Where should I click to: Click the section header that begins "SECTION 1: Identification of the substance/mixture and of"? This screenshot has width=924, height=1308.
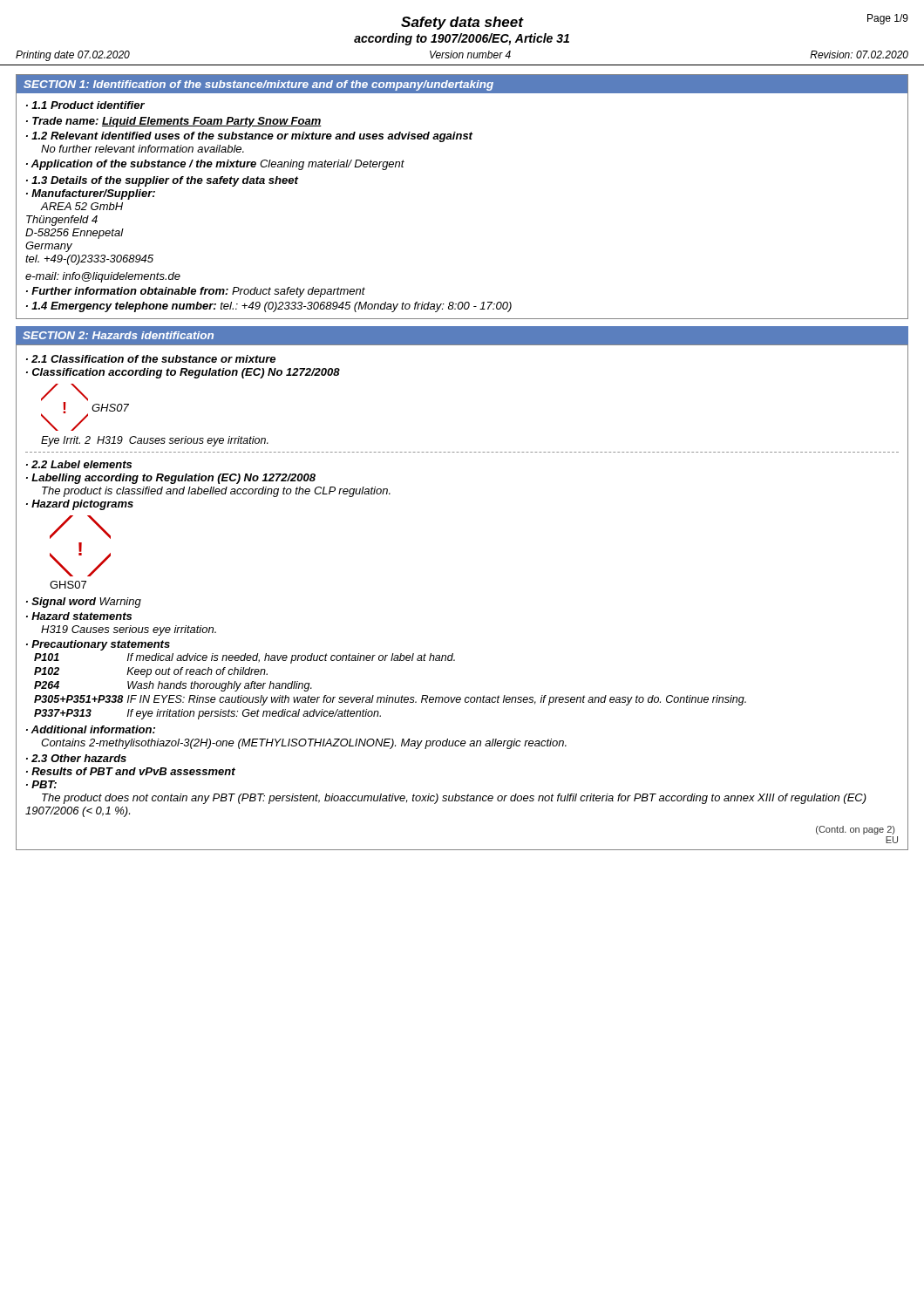click(x=259, y=84)
